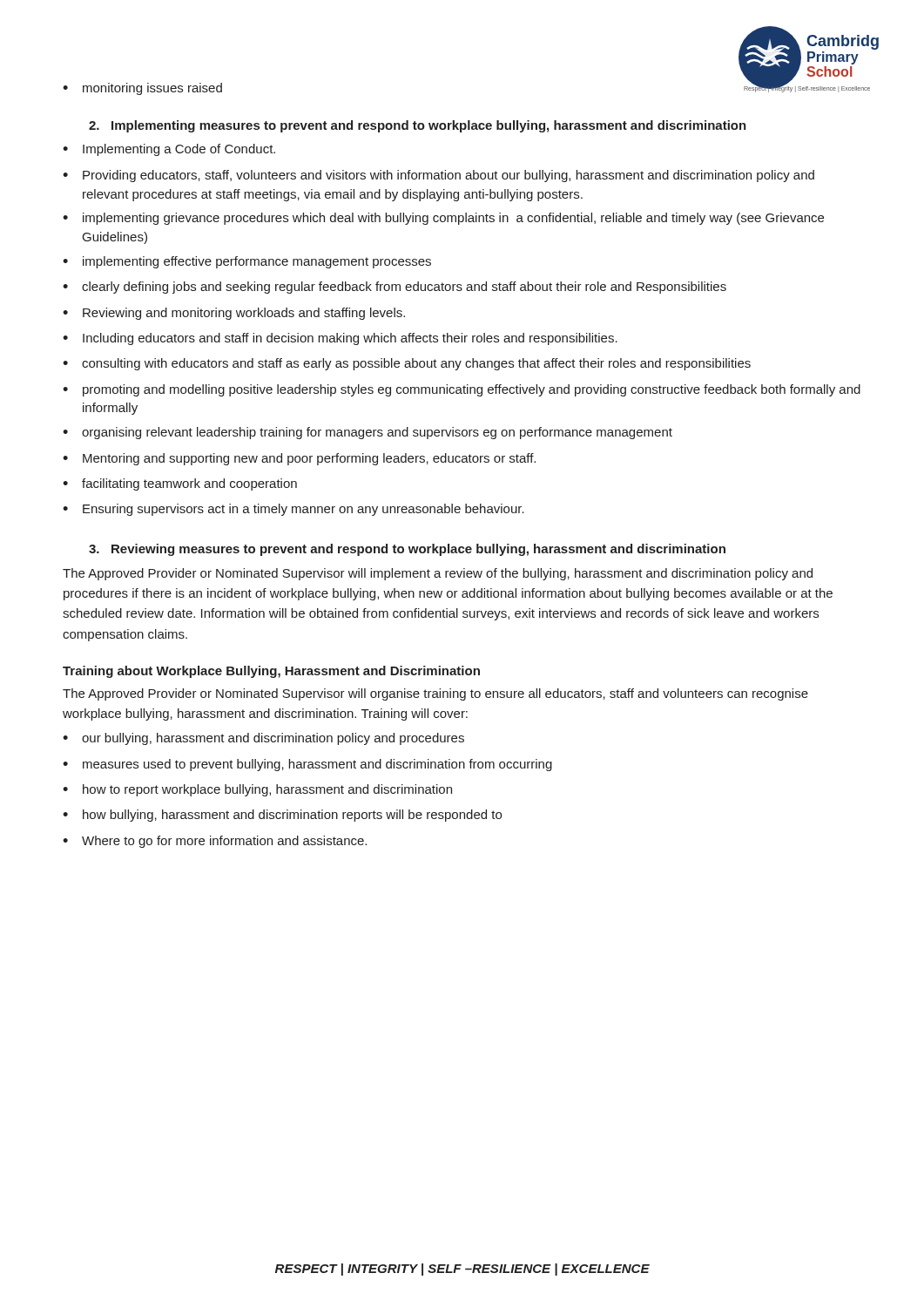Select the region starting "2. Implementing measures to prevent and respond to"
Viewport: 924px width, 1307px height.
418,125
